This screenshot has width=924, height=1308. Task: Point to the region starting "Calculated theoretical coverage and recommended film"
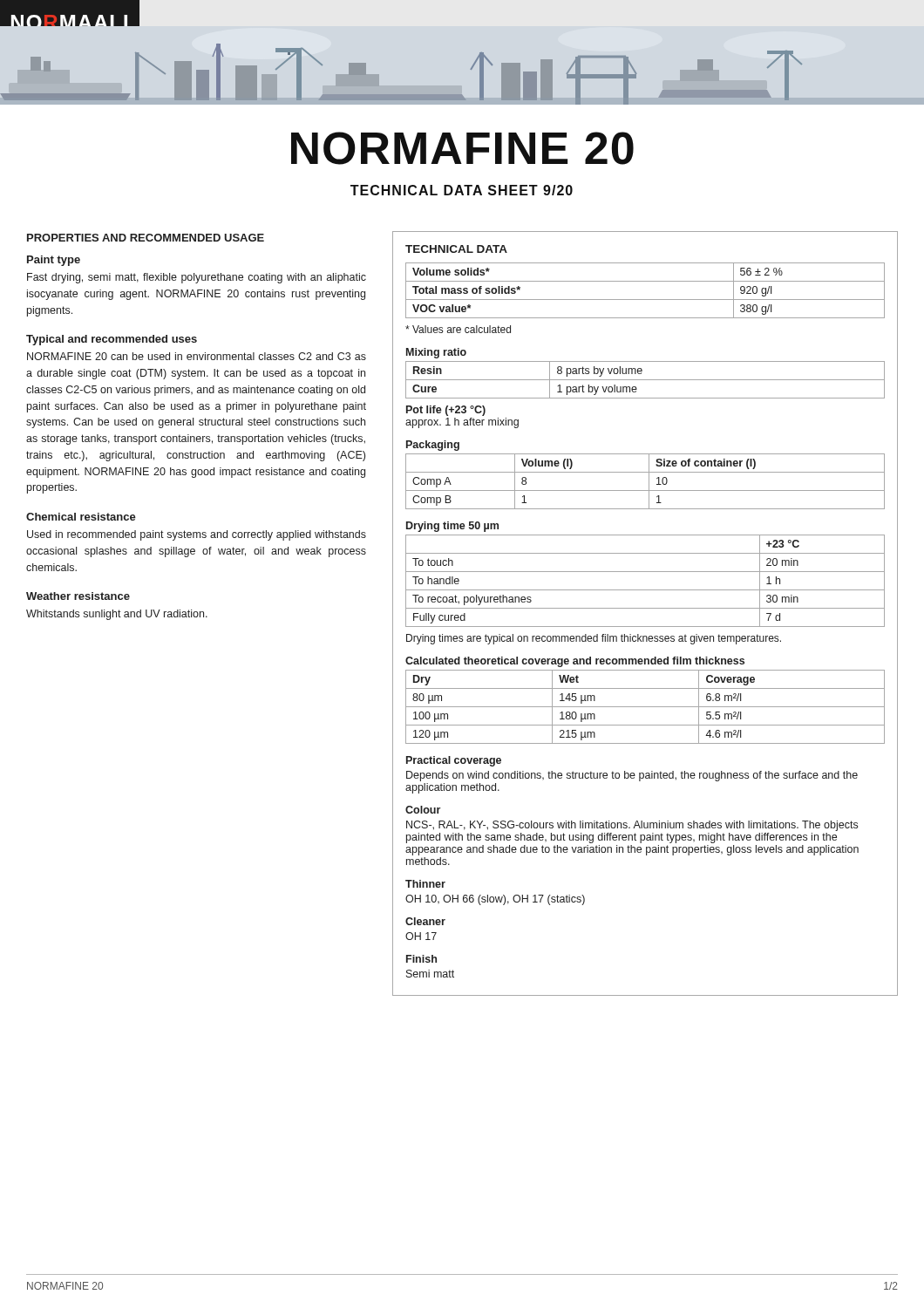[x=575, y=661]
